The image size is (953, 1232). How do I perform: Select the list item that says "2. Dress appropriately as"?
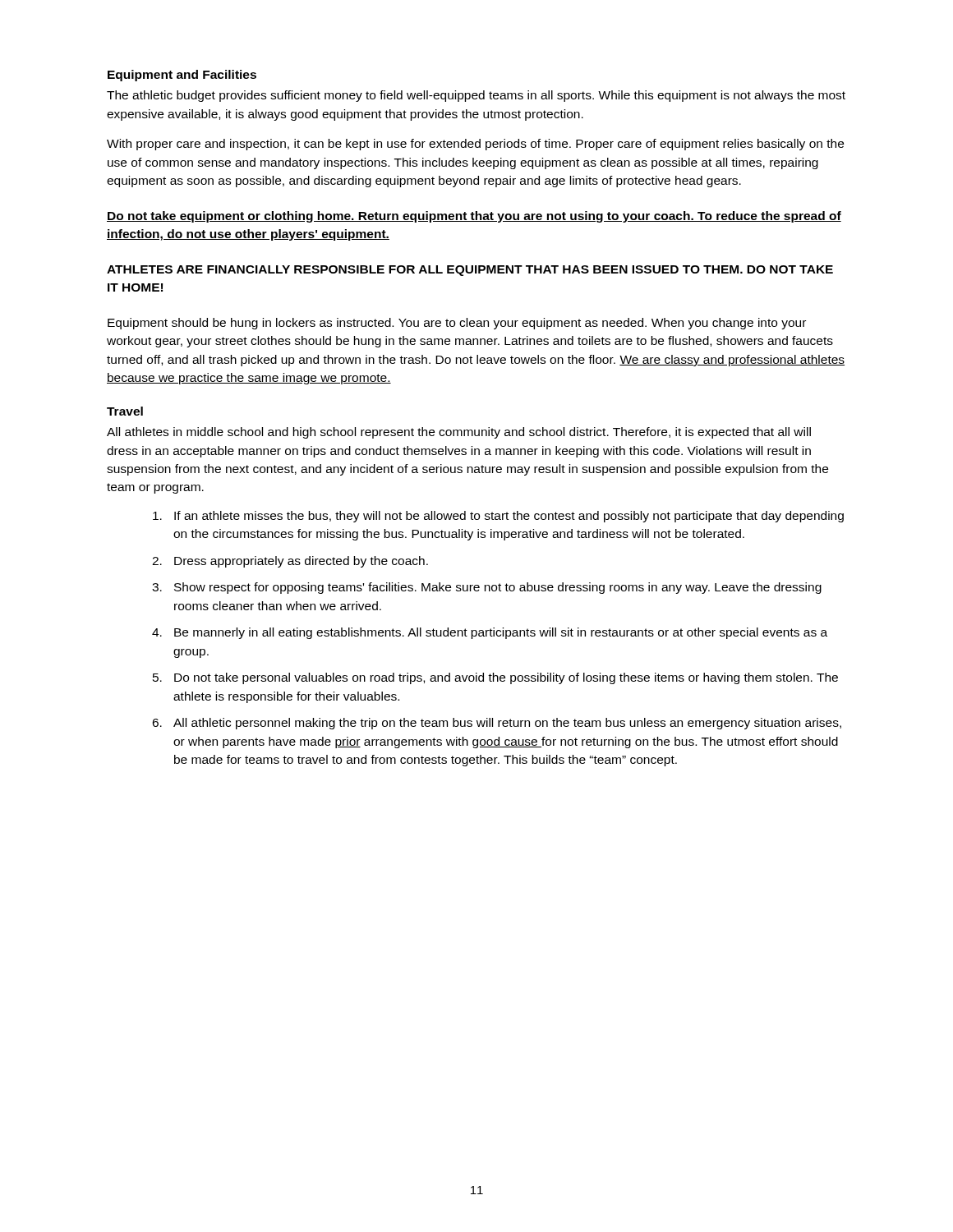(290, 561)
